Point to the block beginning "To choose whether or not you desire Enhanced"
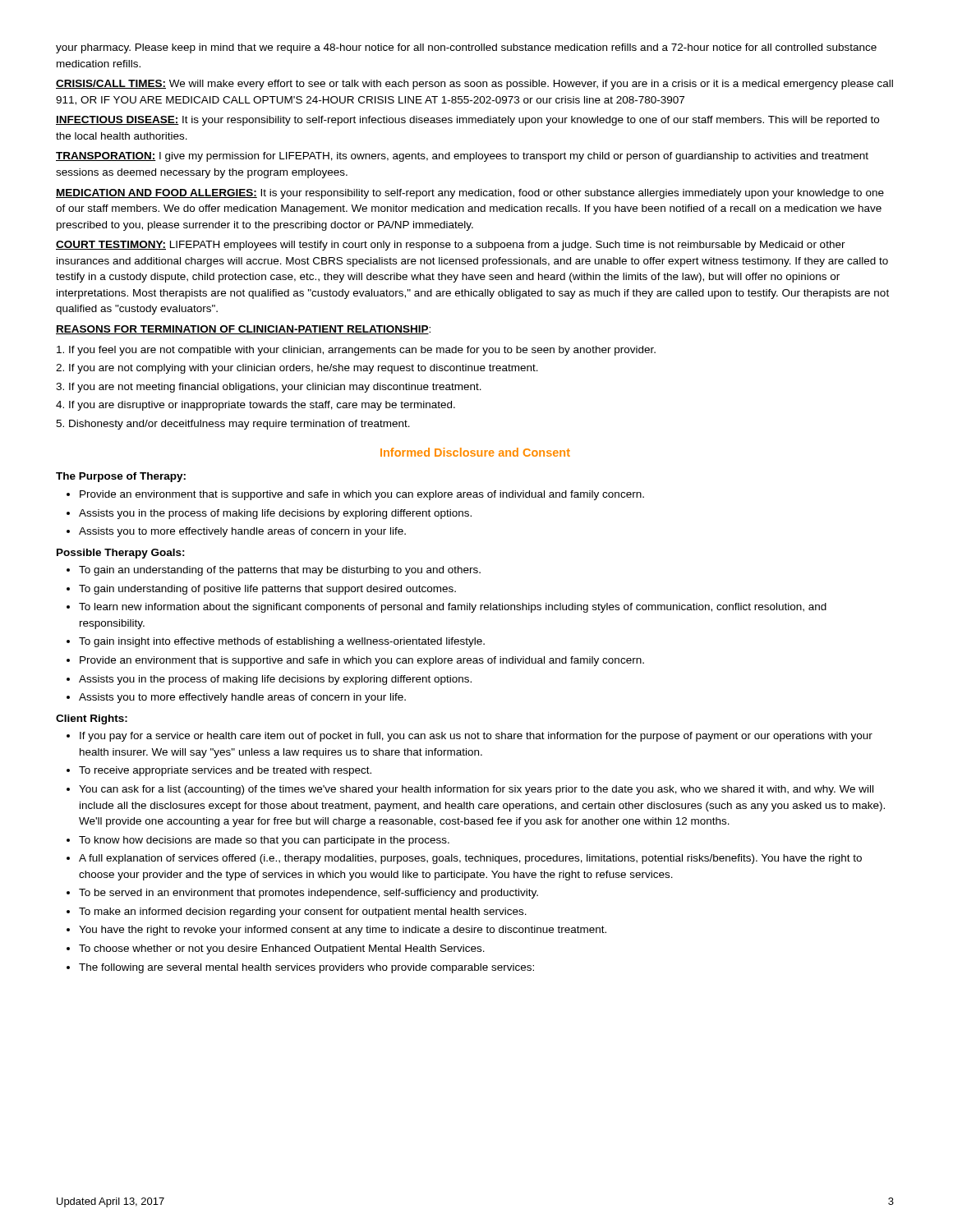This screenshot has height=1232, width=953. click(486, 948)
